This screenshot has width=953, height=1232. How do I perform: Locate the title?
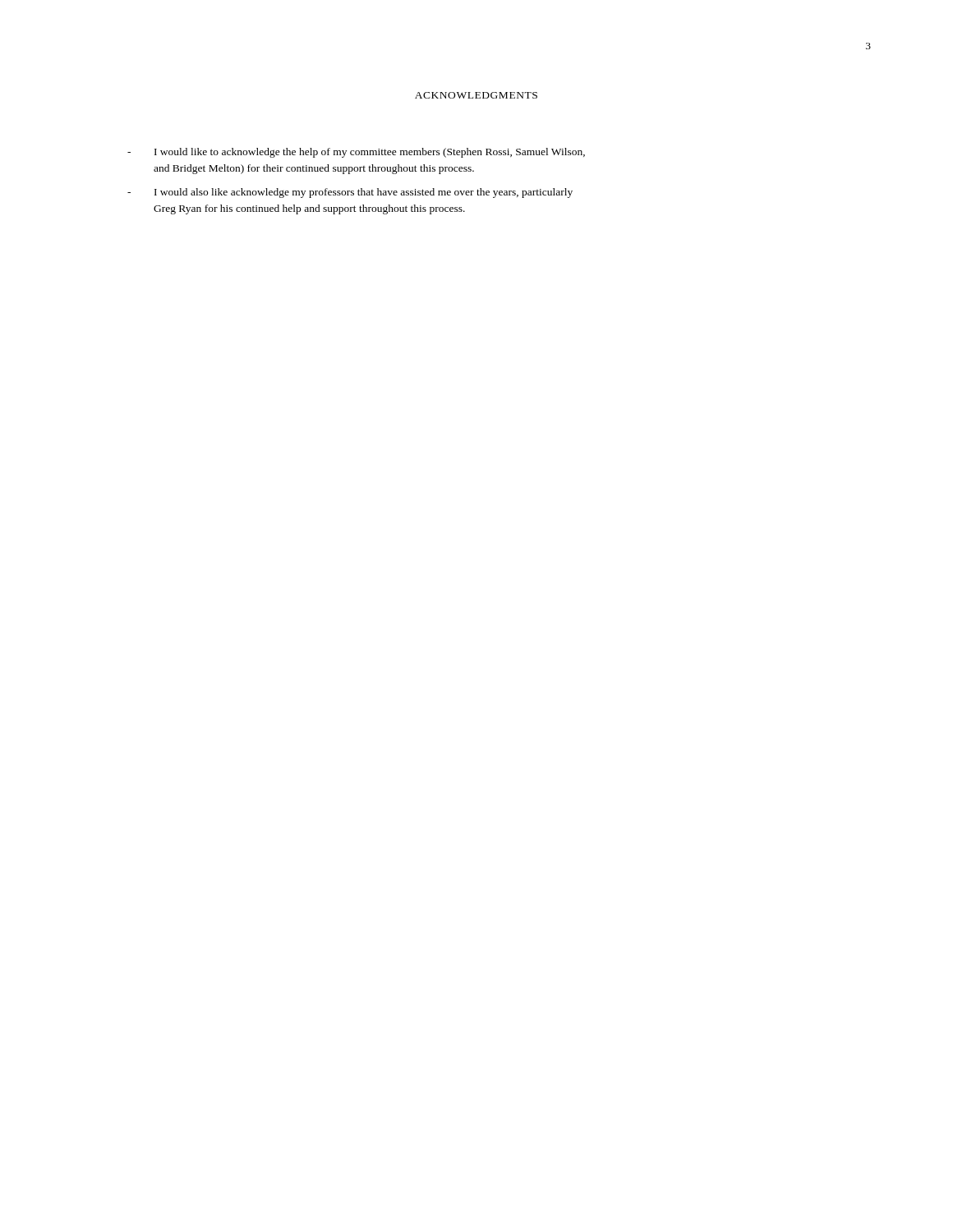(476, 95)
